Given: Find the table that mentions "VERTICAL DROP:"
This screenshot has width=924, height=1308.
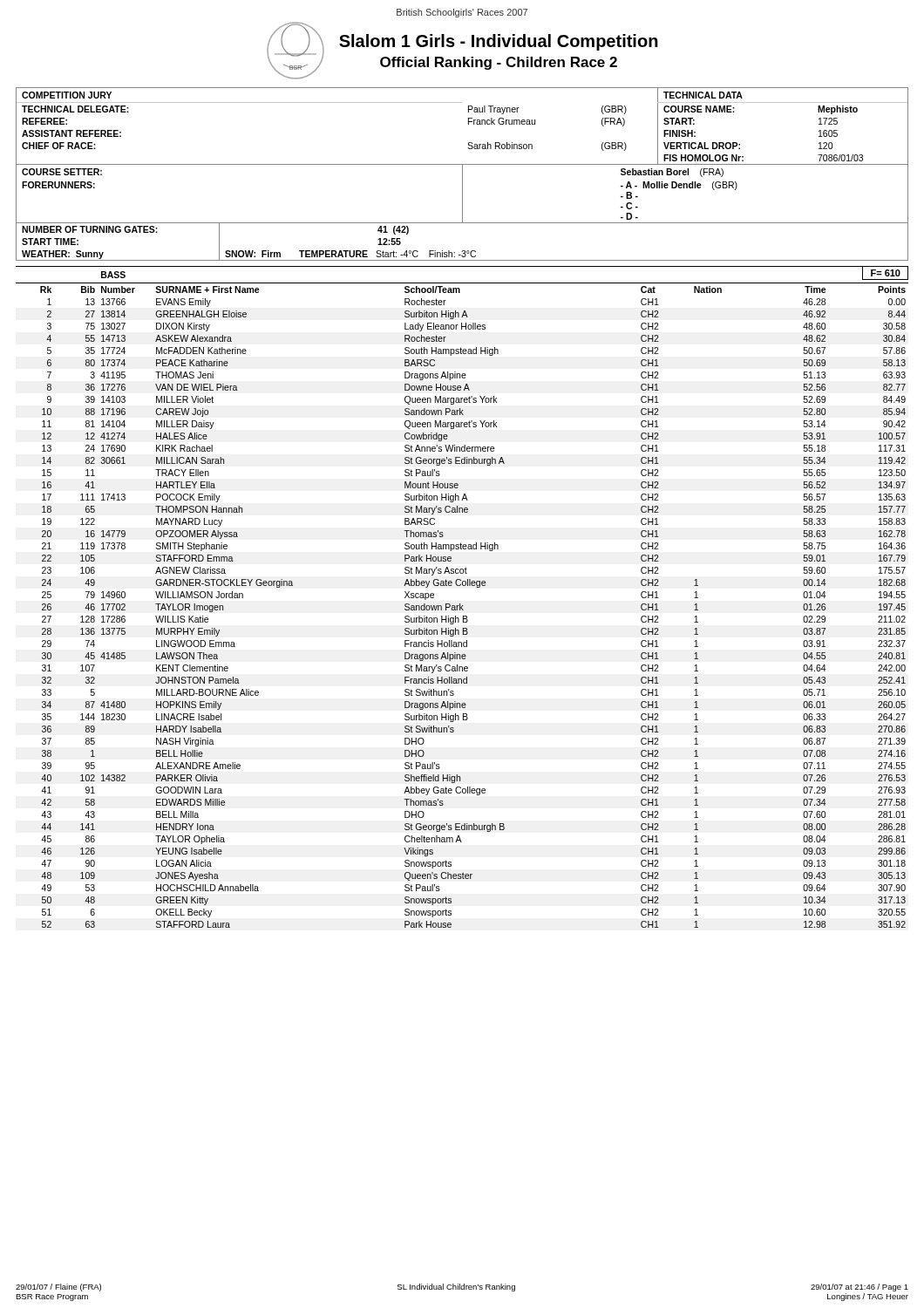Looking at the screenshot, I should [462, 126].
